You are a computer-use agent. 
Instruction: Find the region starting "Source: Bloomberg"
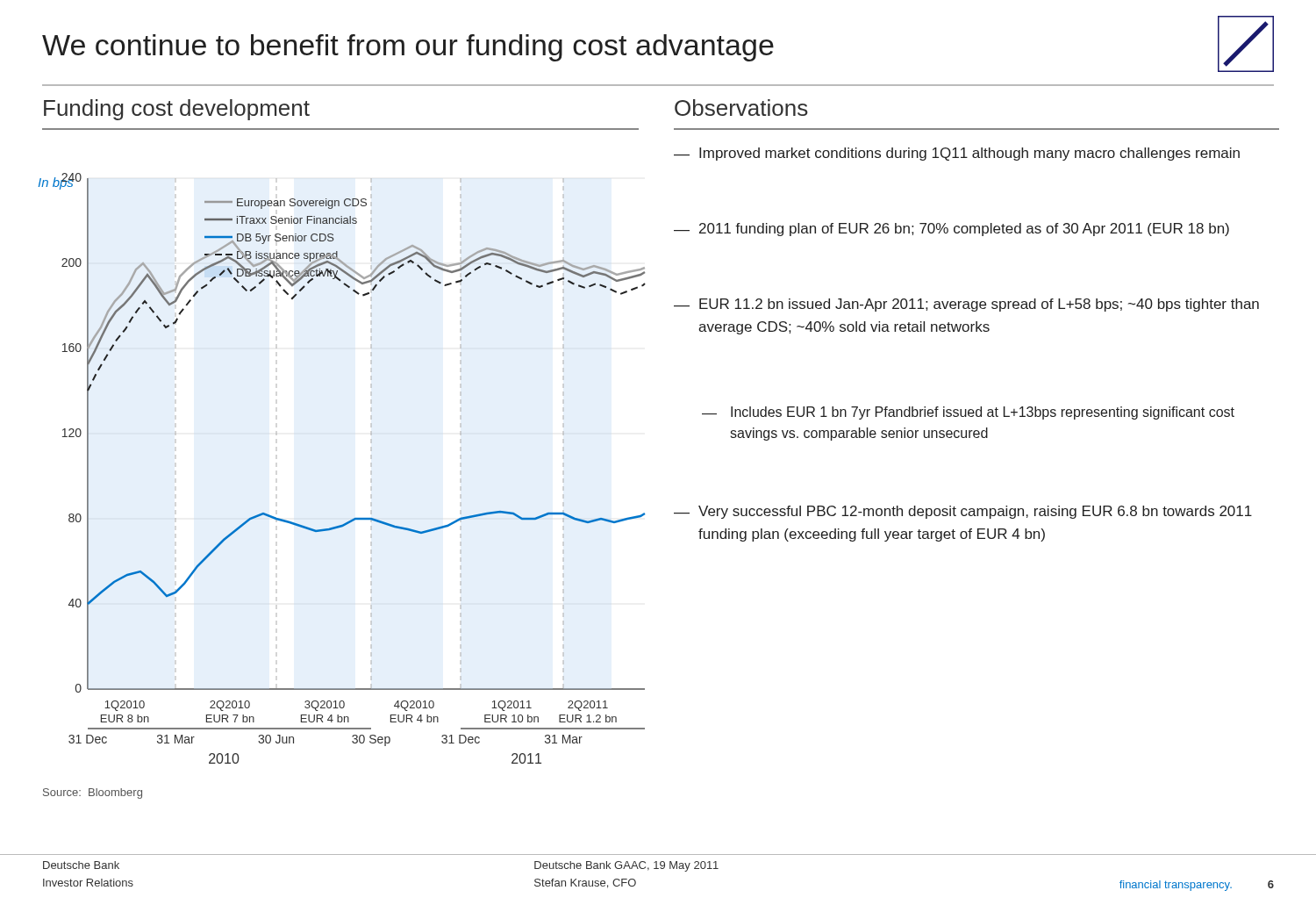93,792
